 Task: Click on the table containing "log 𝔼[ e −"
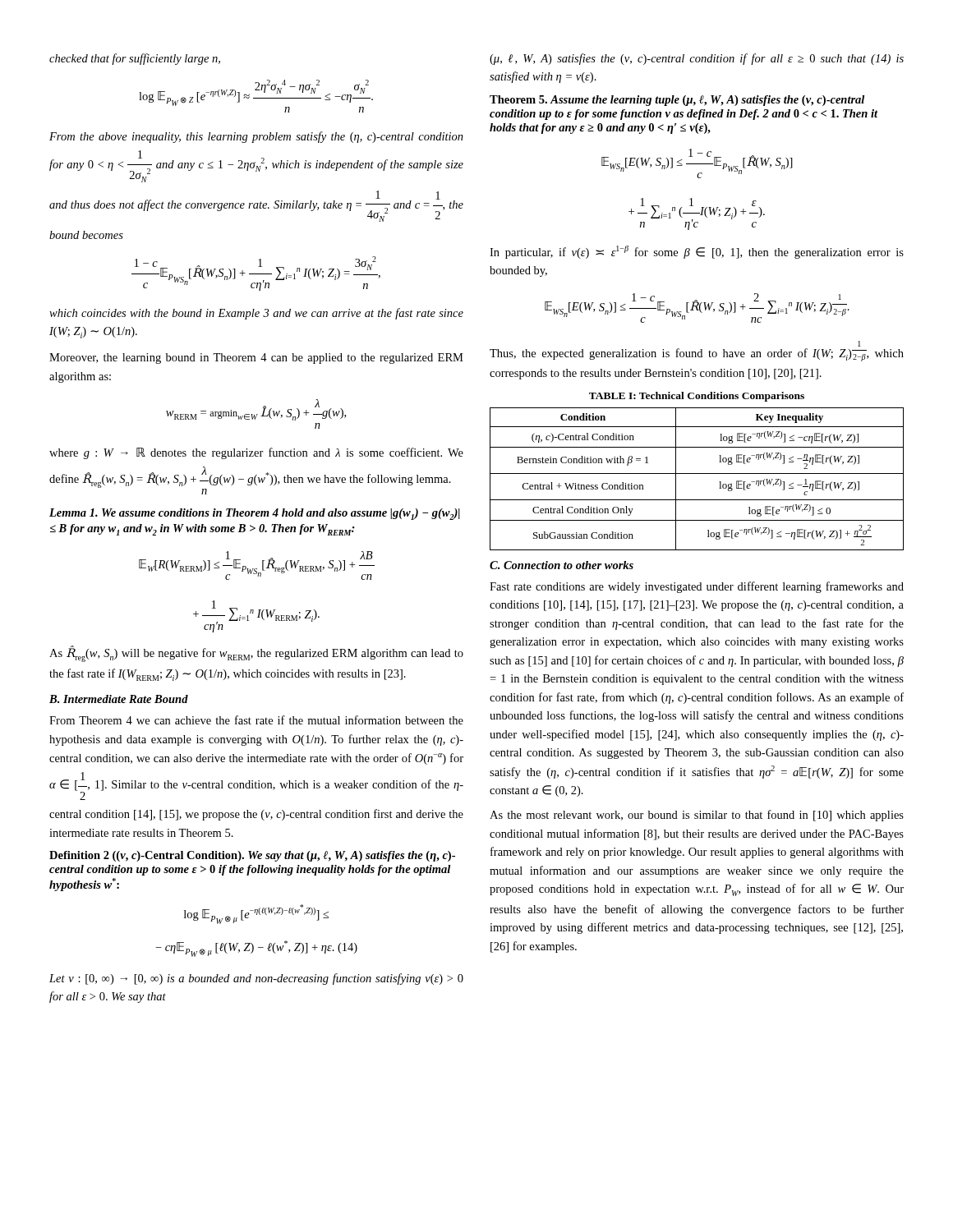click(x=697, y=479)
